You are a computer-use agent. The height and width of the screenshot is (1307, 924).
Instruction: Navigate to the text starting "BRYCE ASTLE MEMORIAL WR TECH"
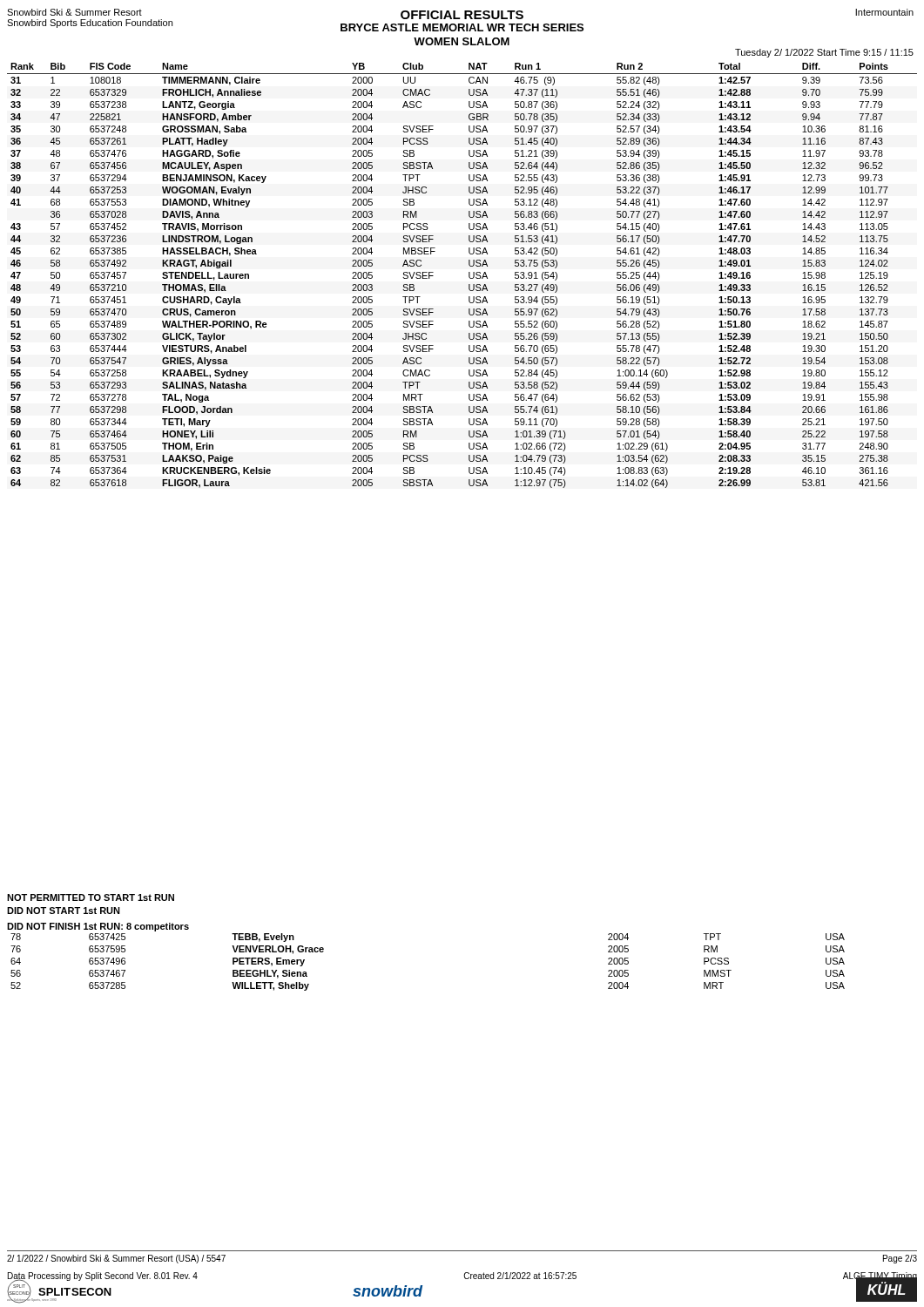[462, 27]
